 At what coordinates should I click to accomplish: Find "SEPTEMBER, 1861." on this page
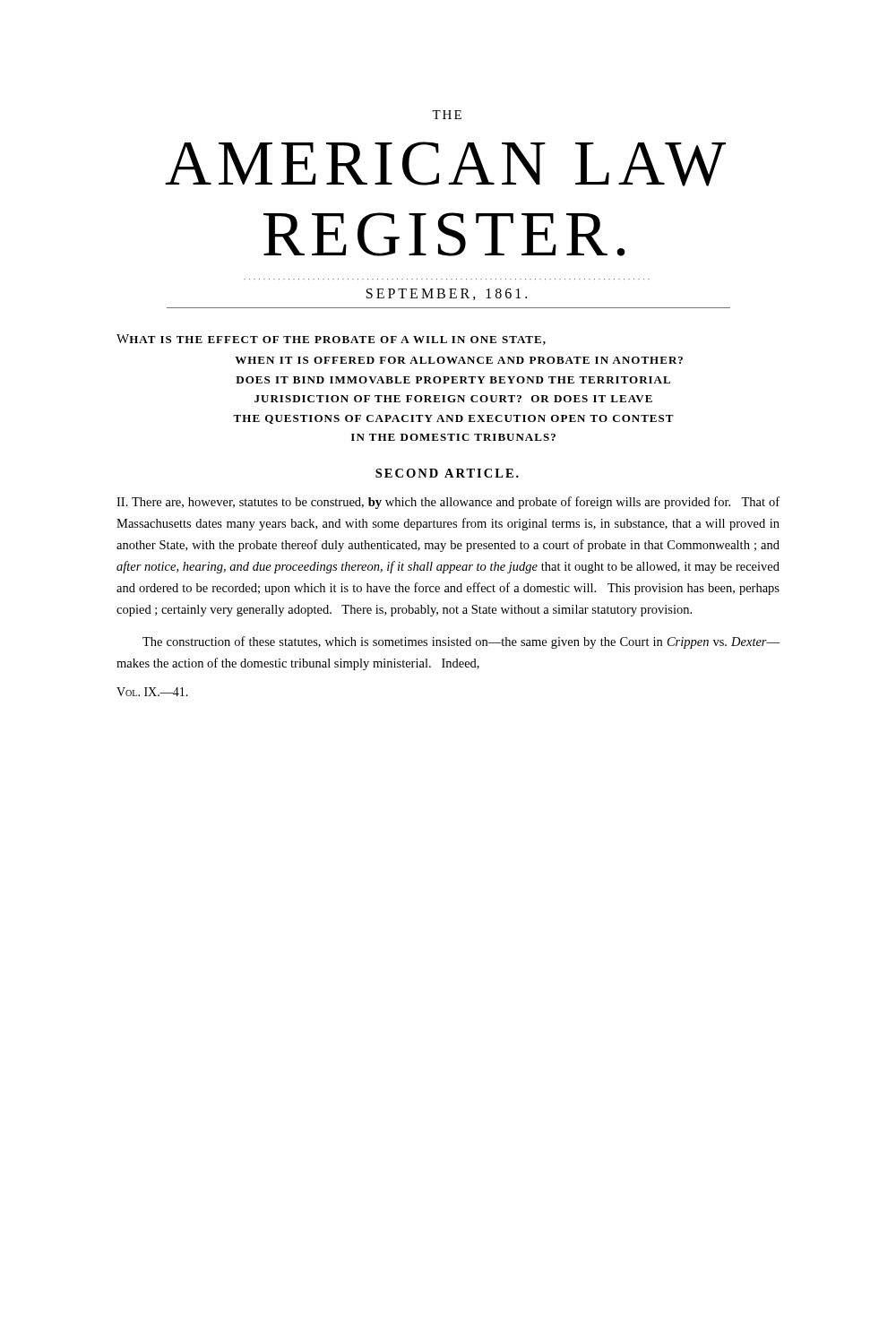pos(448,294)
